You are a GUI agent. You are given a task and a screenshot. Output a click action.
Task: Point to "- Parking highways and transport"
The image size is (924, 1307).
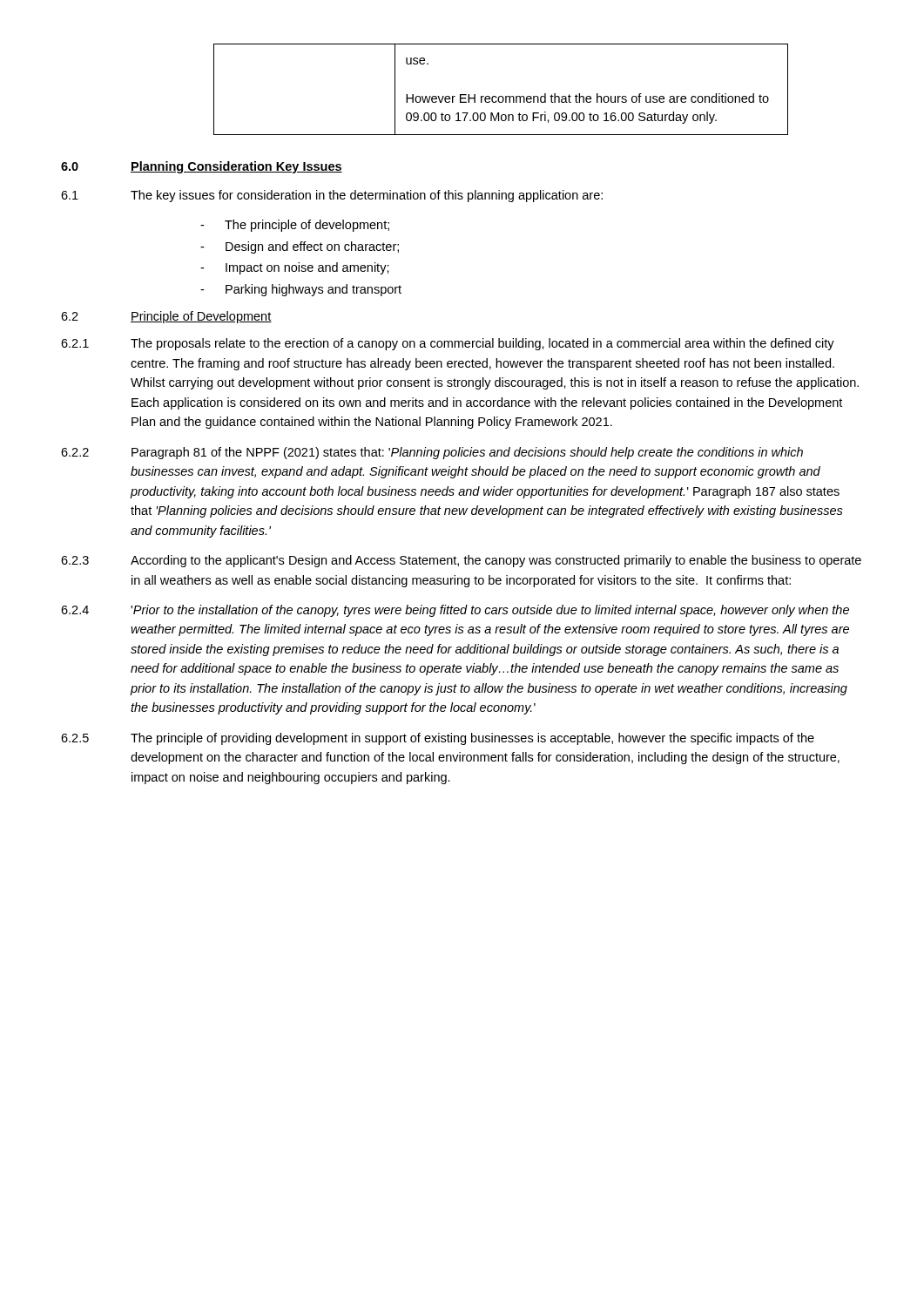(301, 290)
